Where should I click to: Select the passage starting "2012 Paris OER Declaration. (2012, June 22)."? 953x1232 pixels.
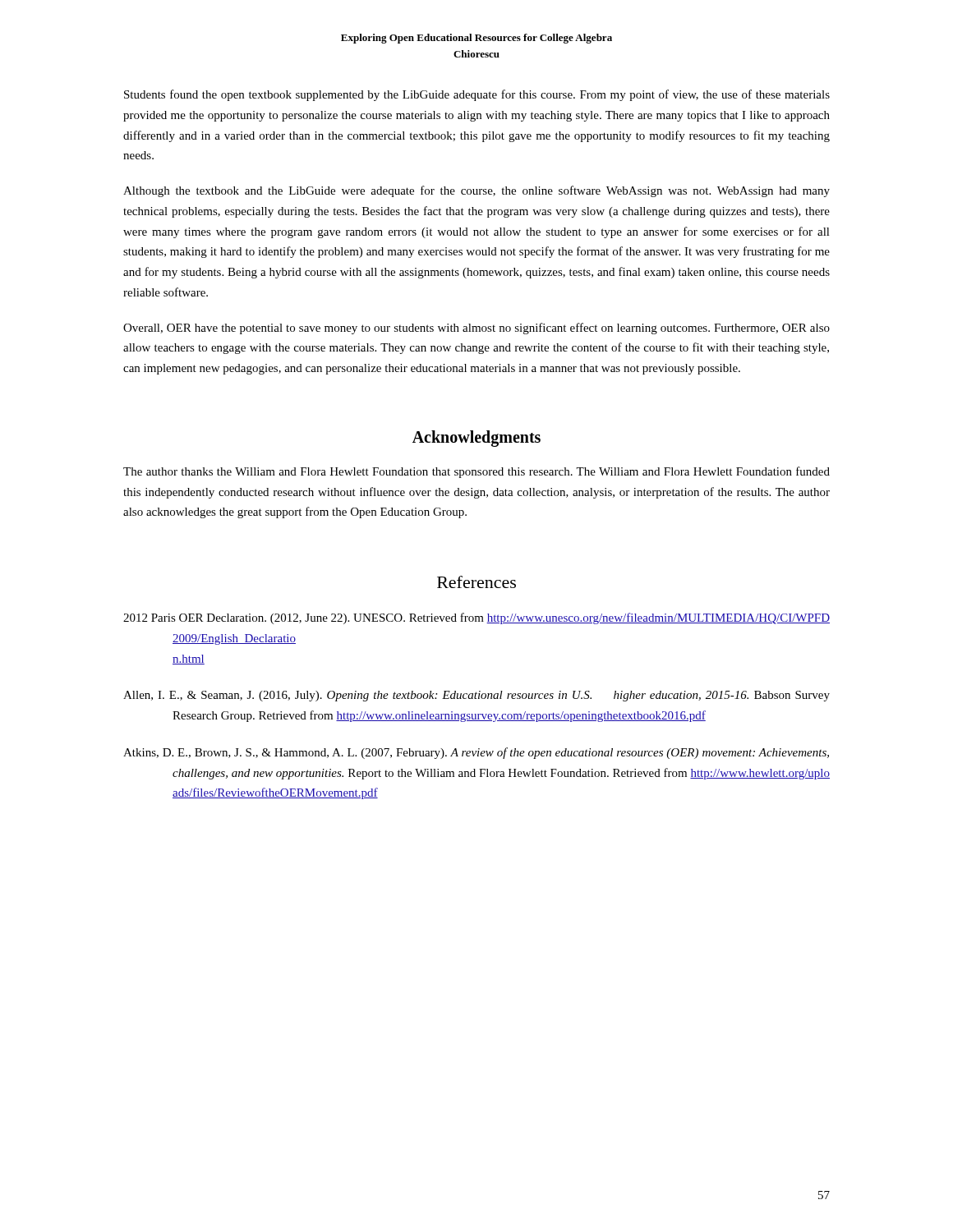pyautogui.click(x=476, y=618)
